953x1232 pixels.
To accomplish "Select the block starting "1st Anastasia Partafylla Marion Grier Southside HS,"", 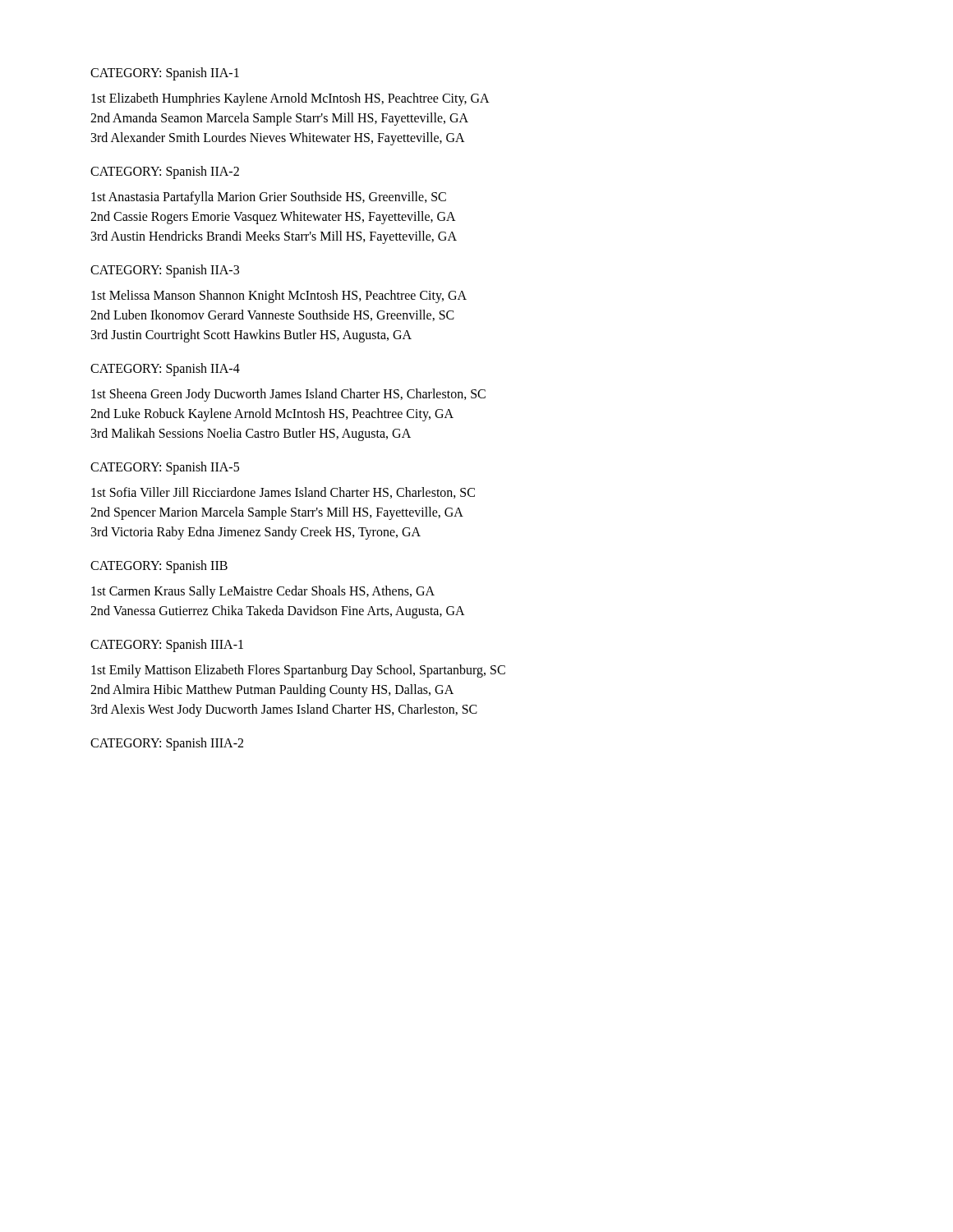I will click(269, 198).
